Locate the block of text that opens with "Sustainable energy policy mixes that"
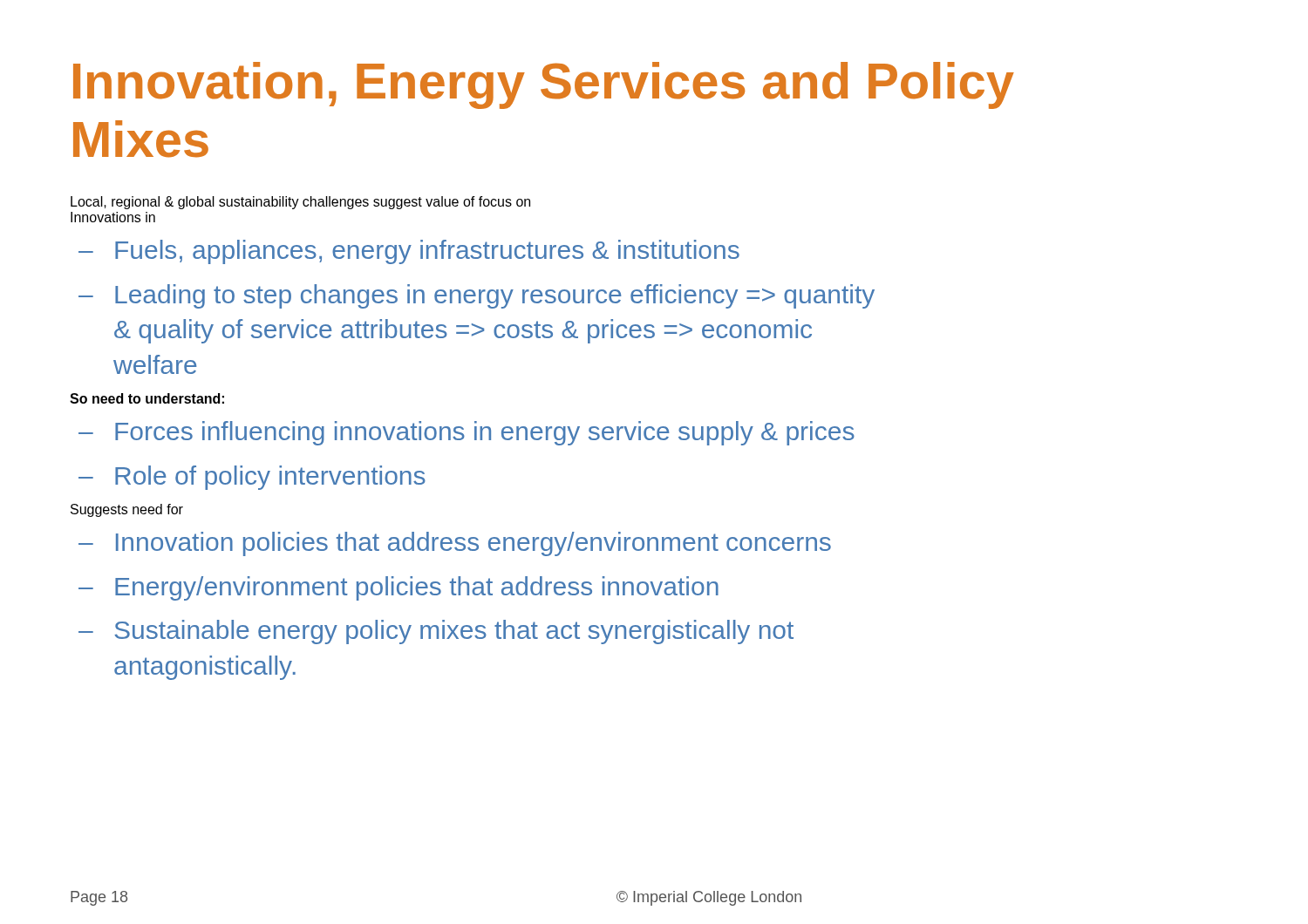 click(654, 648)
